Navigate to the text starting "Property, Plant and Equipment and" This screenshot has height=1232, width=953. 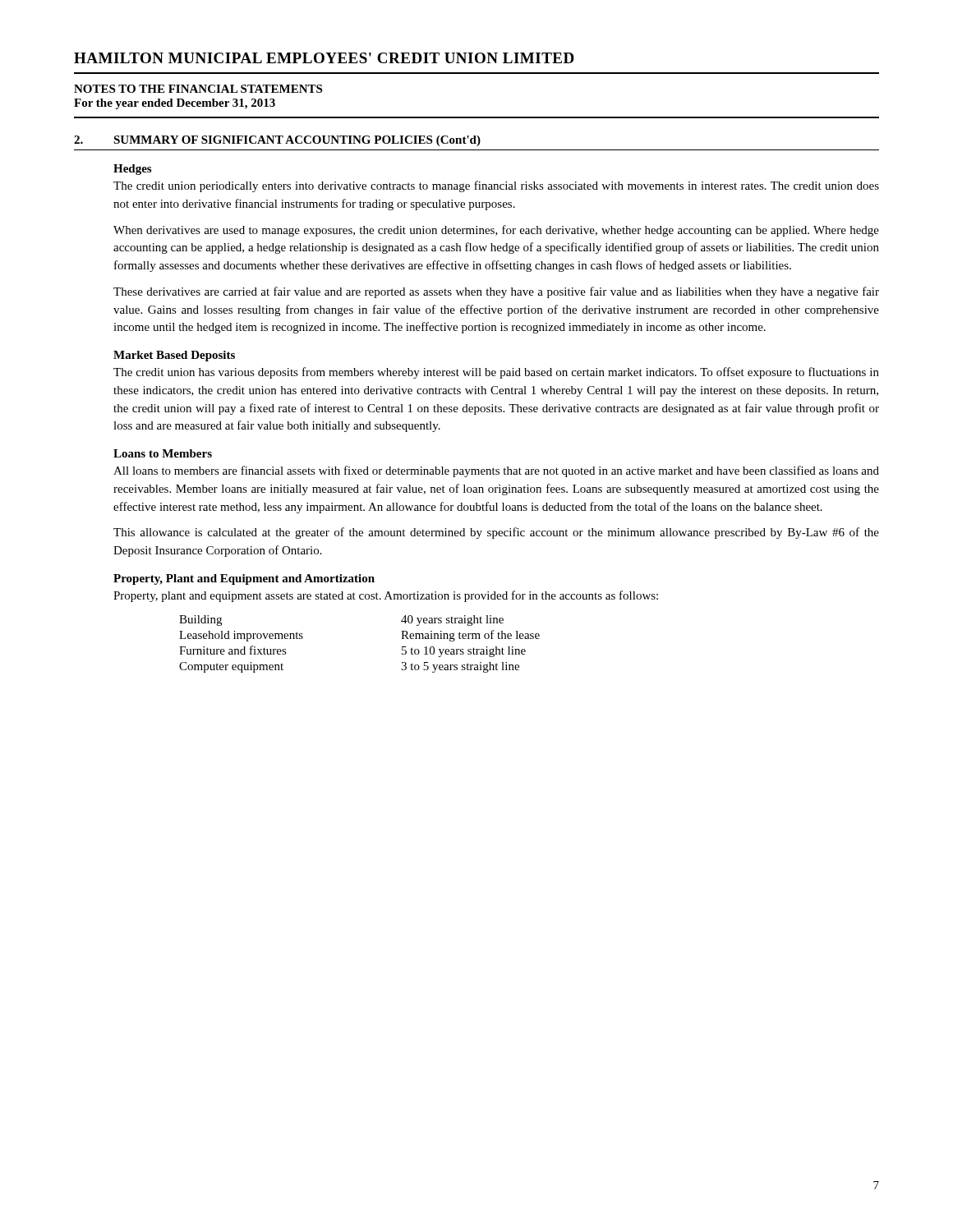[244, 578]
